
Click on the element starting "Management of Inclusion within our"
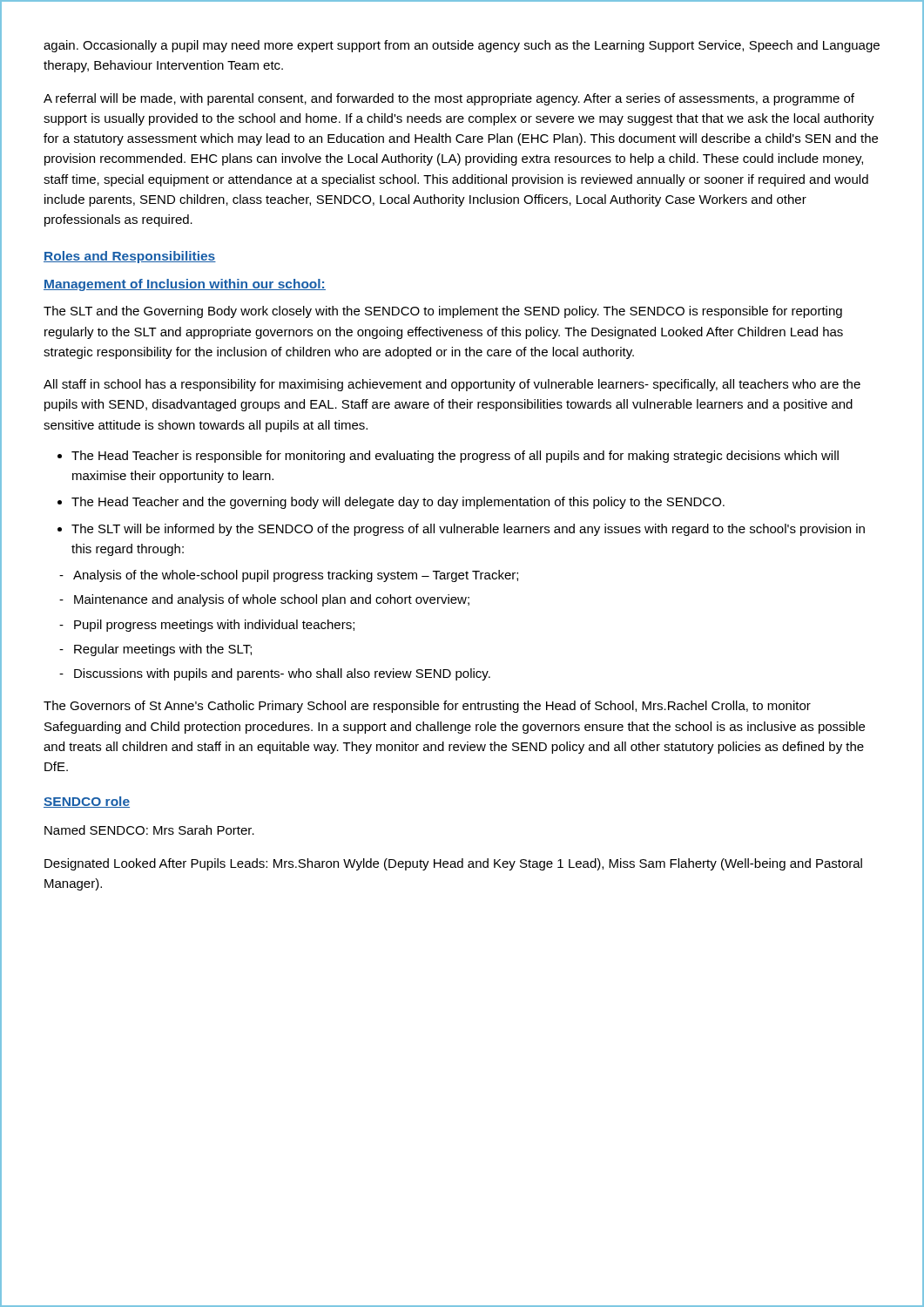pyautogui.click(x=185, y=284)
